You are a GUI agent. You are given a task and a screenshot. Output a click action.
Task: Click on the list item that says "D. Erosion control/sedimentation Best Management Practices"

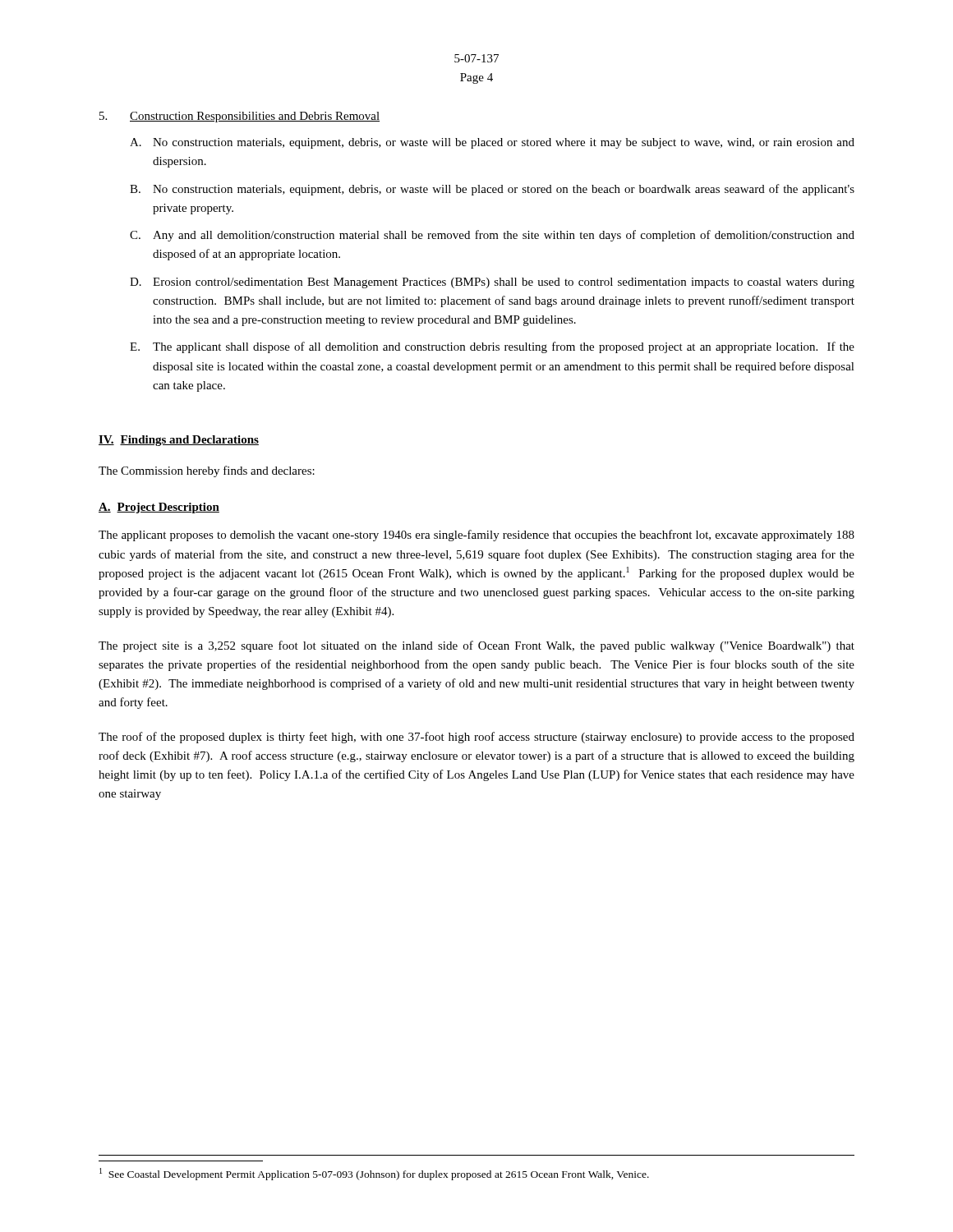click(492, 301)
